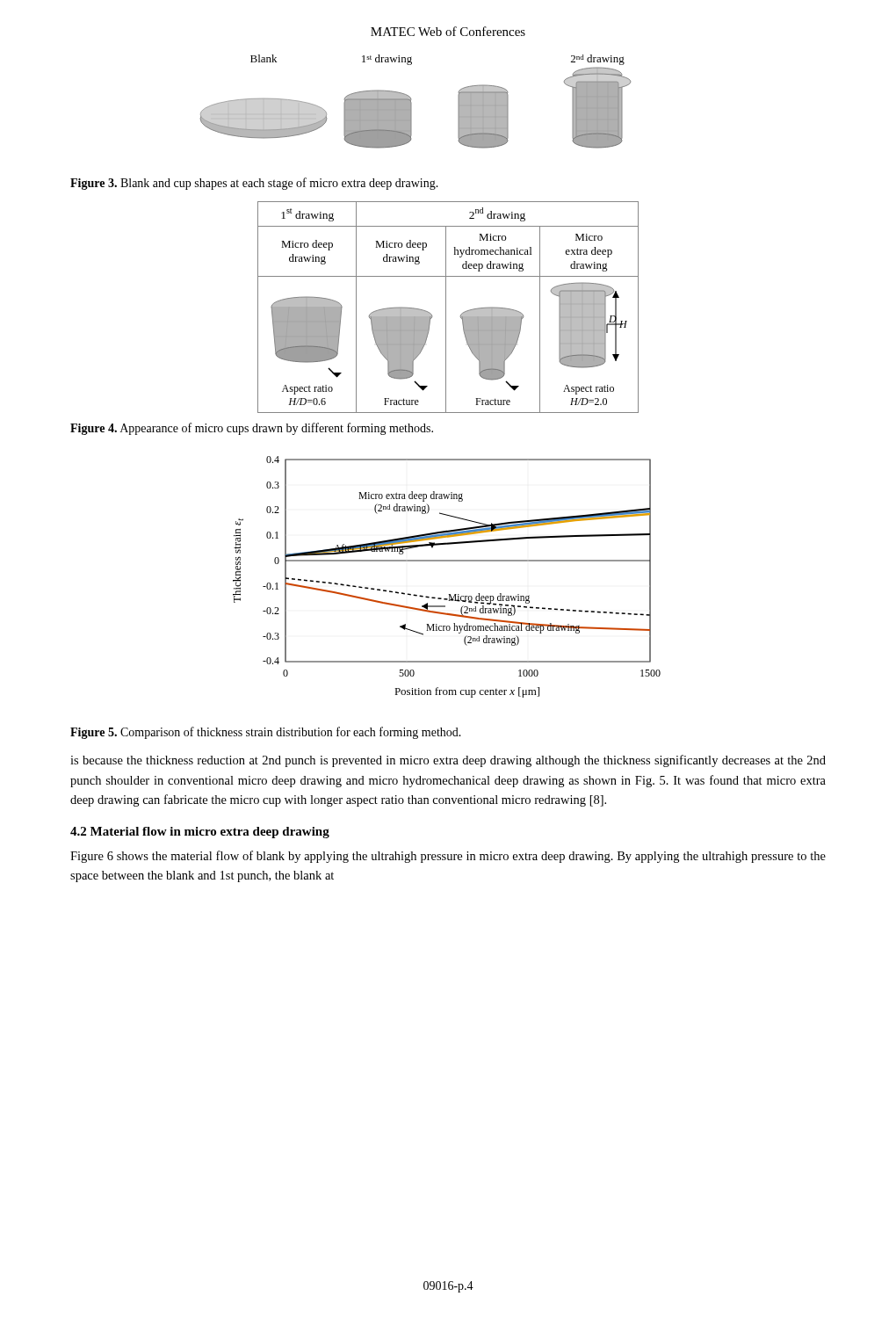Click on the element starting "Figure 4. Appearance of micro cups drawn"

coord(252,428)
